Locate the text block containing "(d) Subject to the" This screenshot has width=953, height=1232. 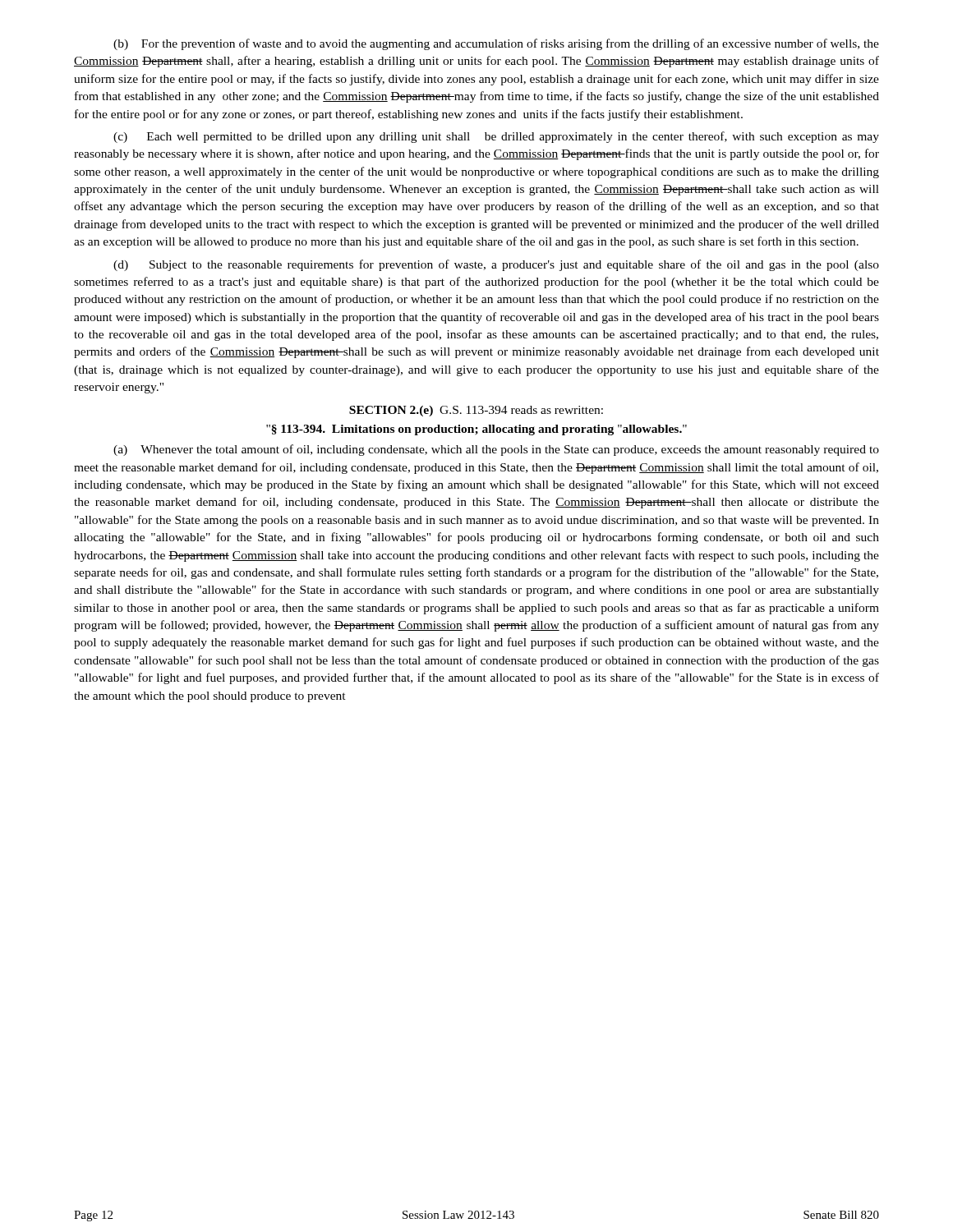tap(476, 325)
